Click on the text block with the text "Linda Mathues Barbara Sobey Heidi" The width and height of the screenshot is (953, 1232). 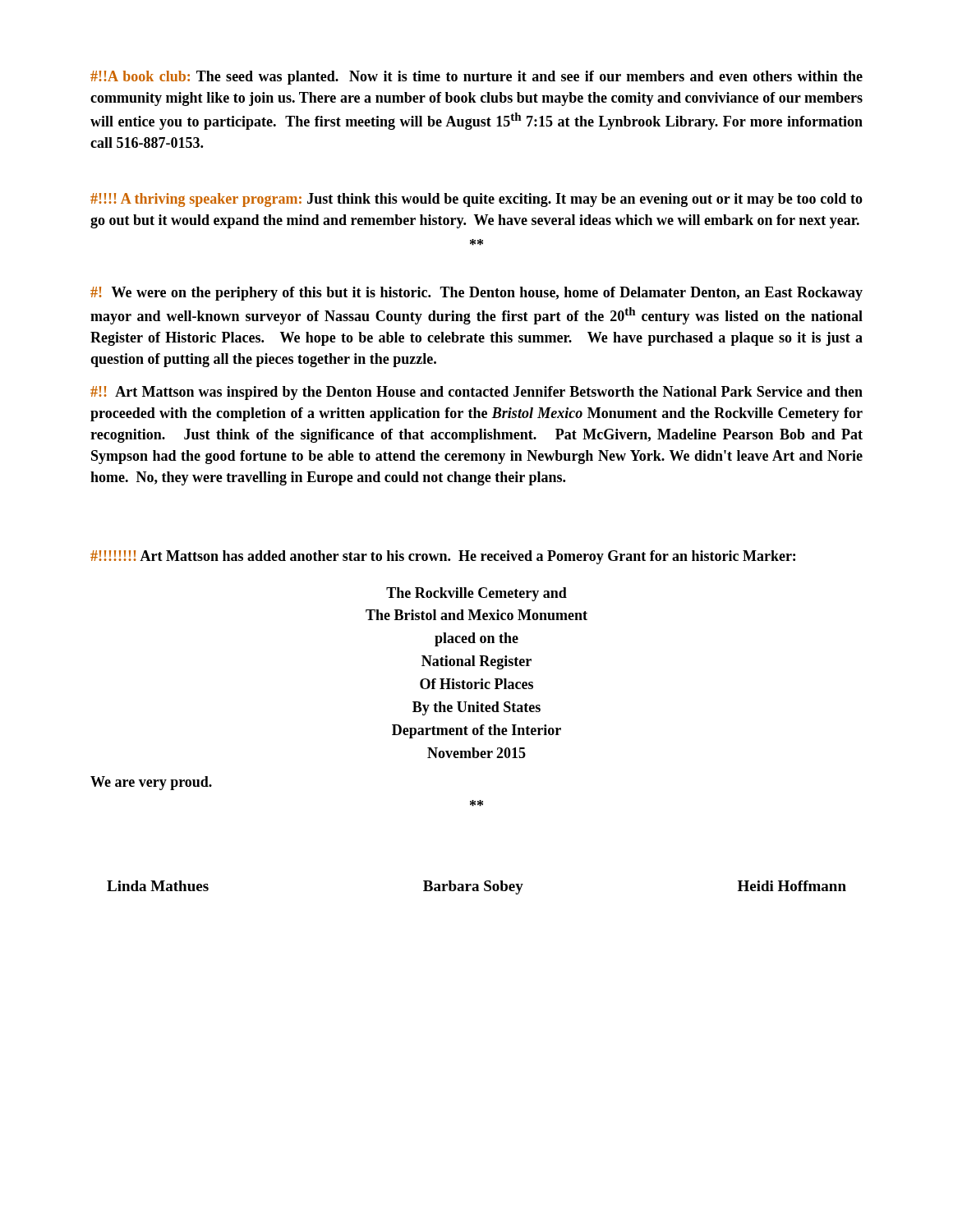coord(476,886)
